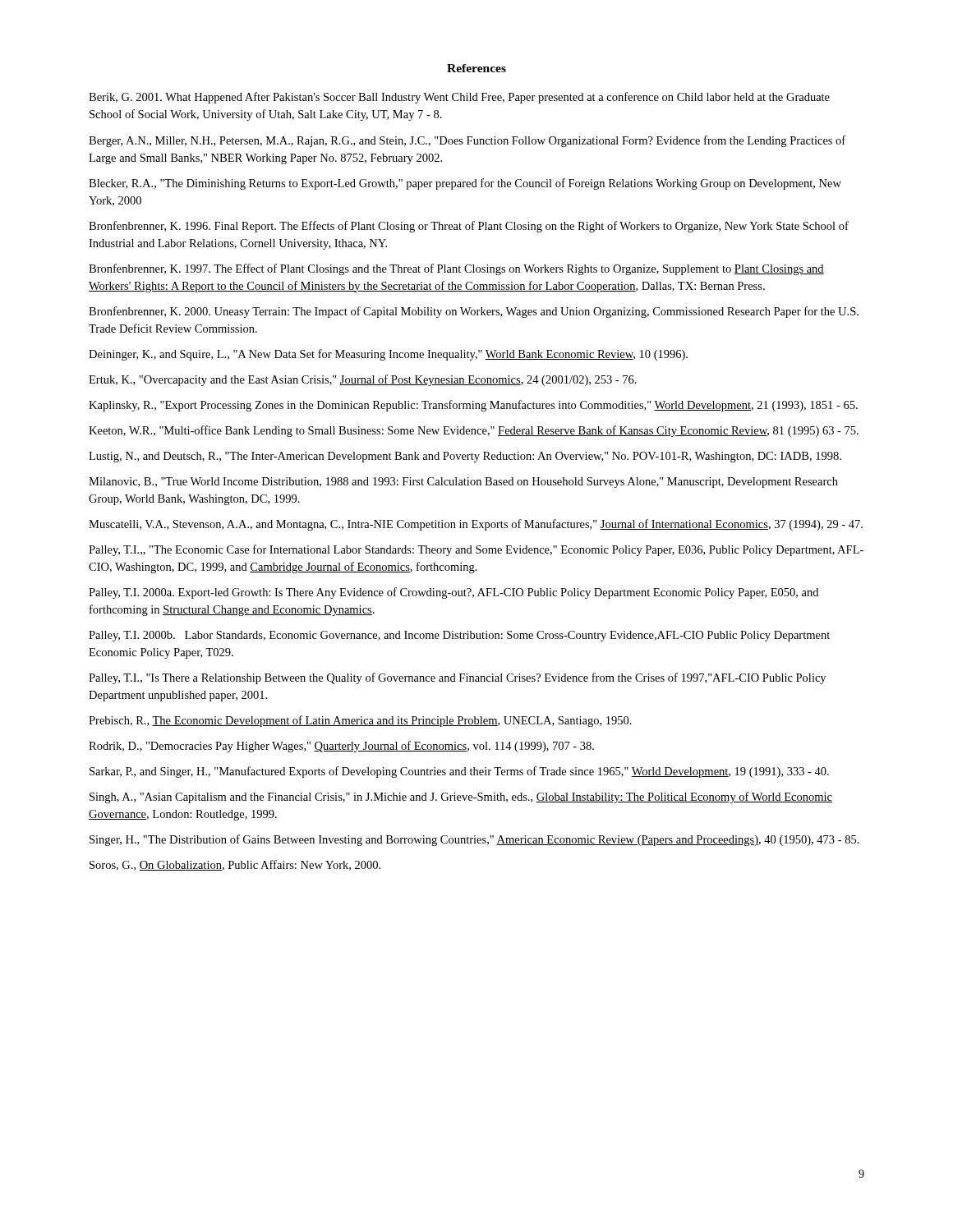This screenshot has height=1232, width=953.
Task: Select the list item with the text "Palley, T.I., "Is There a Relationship Between"
Action: [x=457, y=686]
